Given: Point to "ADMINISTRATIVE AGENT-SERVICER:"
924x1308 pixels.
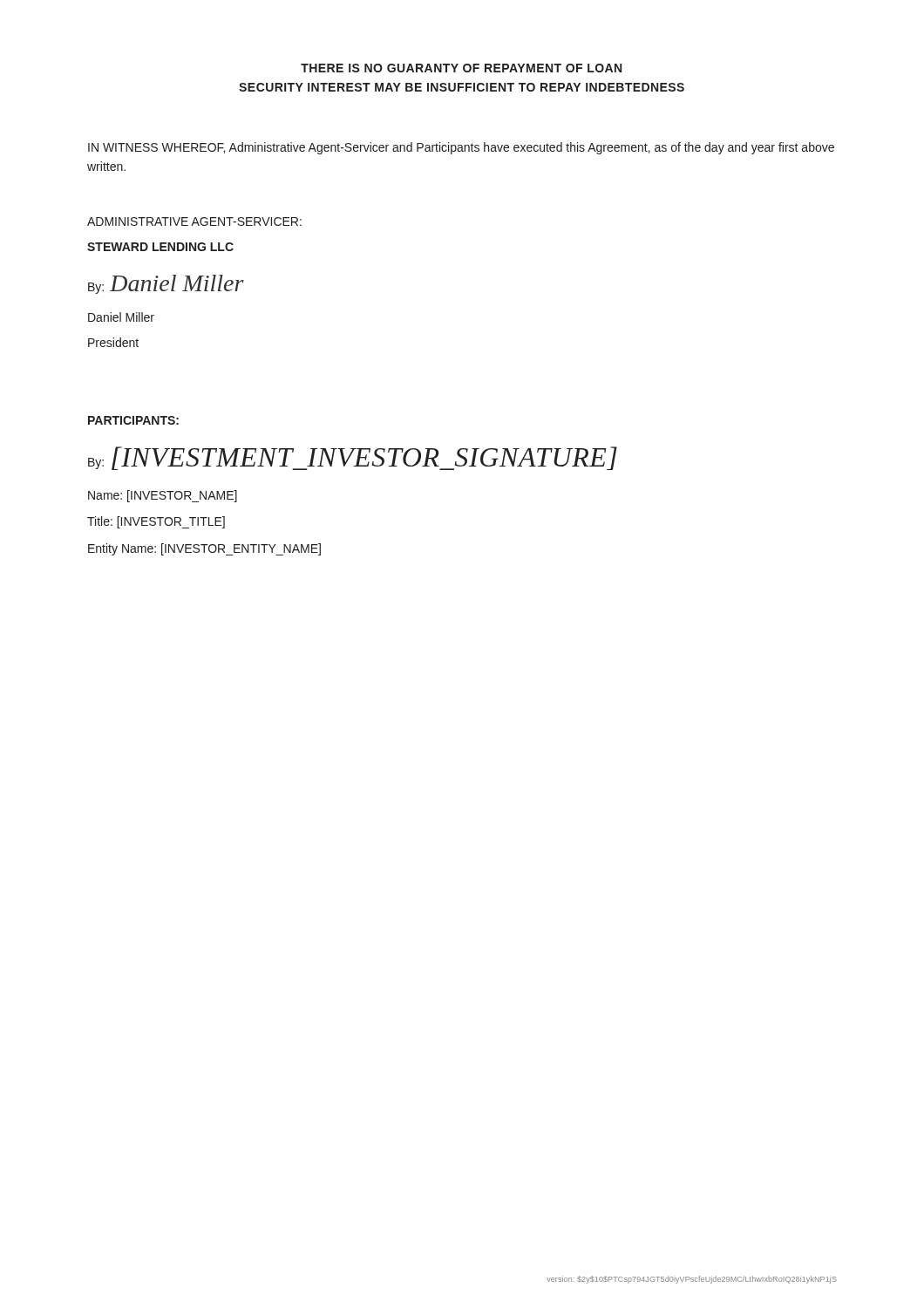Looking at the screenshot, I should [x=195, y=221].
